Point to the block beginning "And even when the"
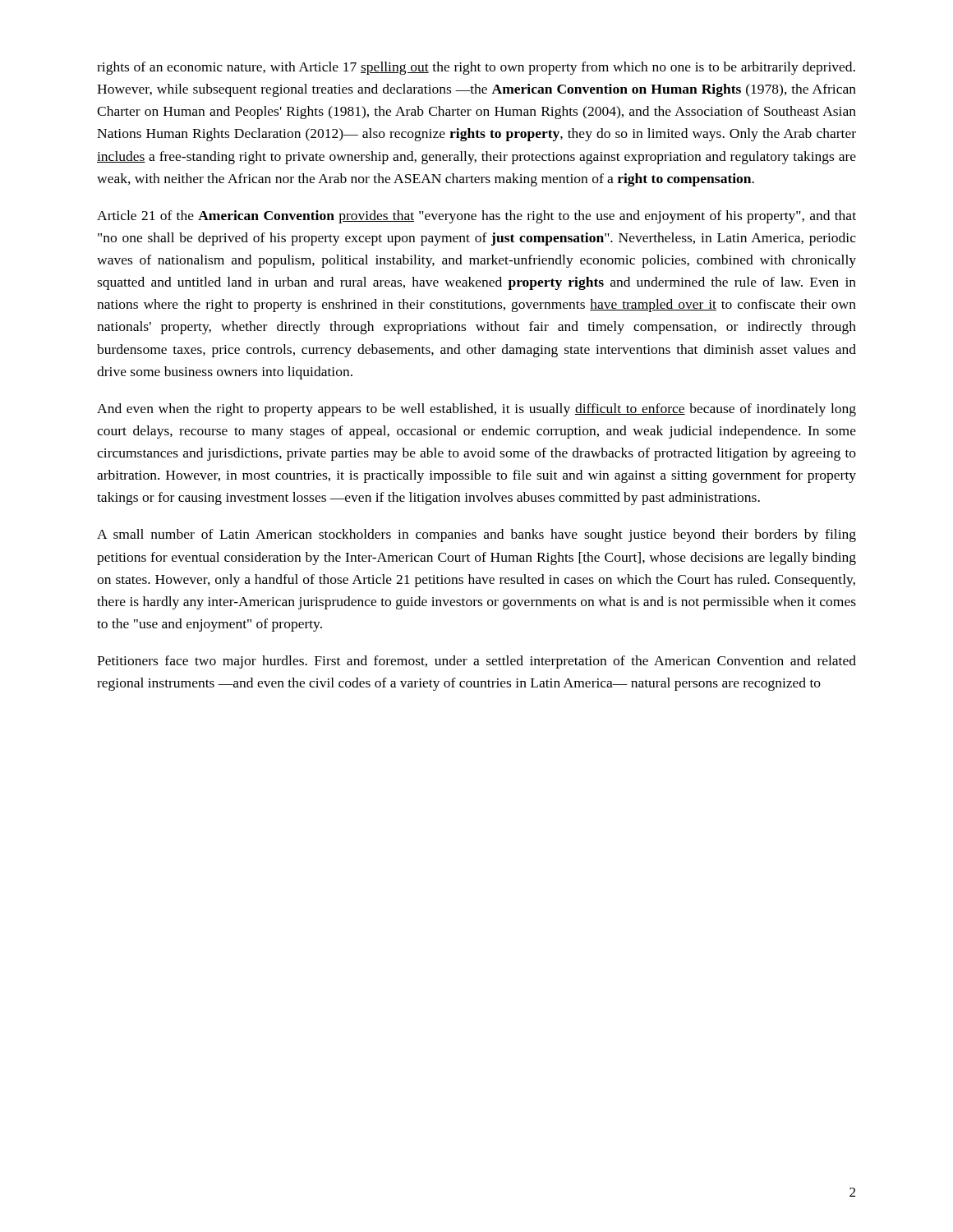953x1232 pixels. point(476,453)
